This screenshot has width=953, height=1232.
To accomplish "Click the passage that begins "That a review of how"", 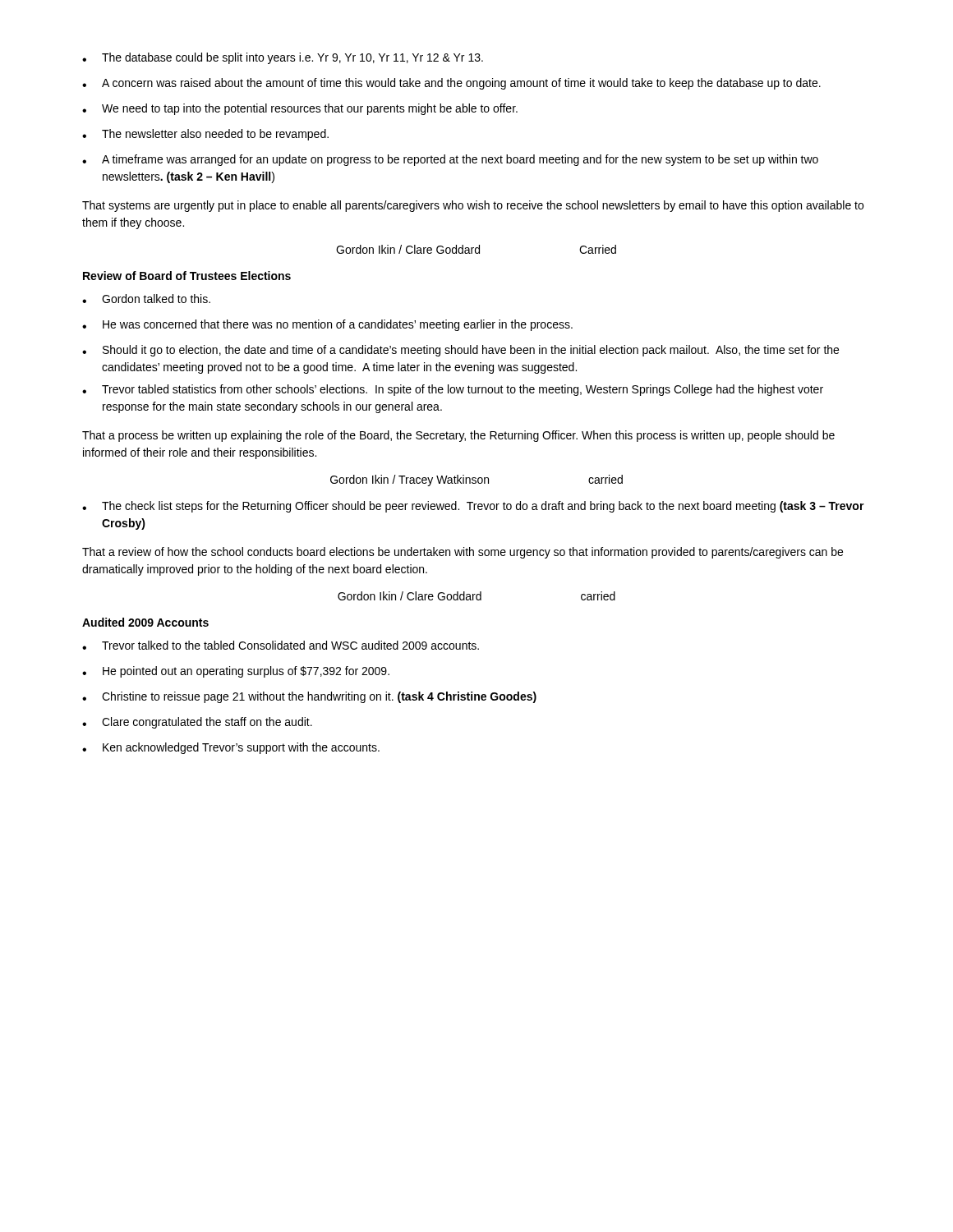I will (x=463, y=561).
